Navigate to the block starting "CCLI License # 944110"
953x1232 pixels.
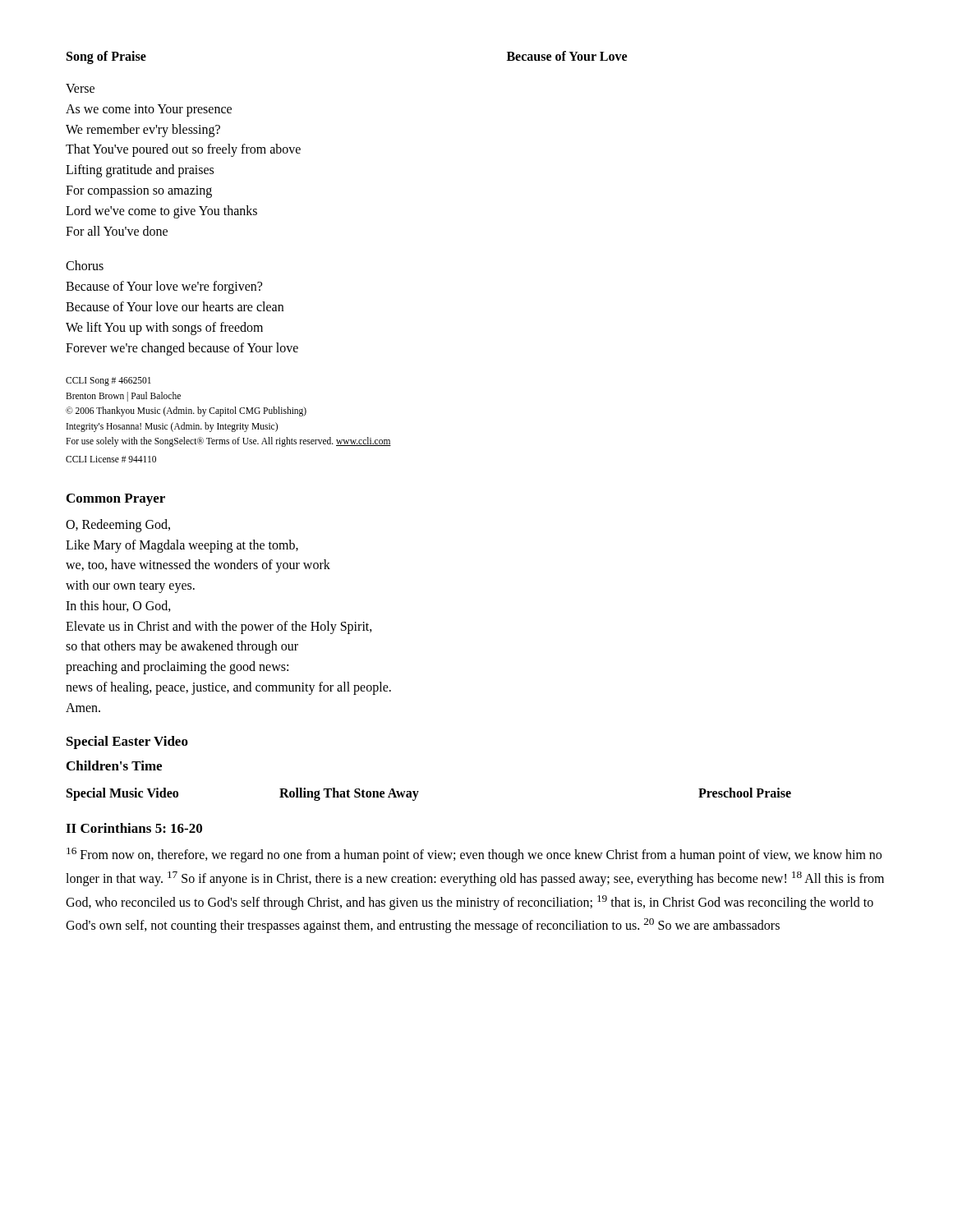111,459
